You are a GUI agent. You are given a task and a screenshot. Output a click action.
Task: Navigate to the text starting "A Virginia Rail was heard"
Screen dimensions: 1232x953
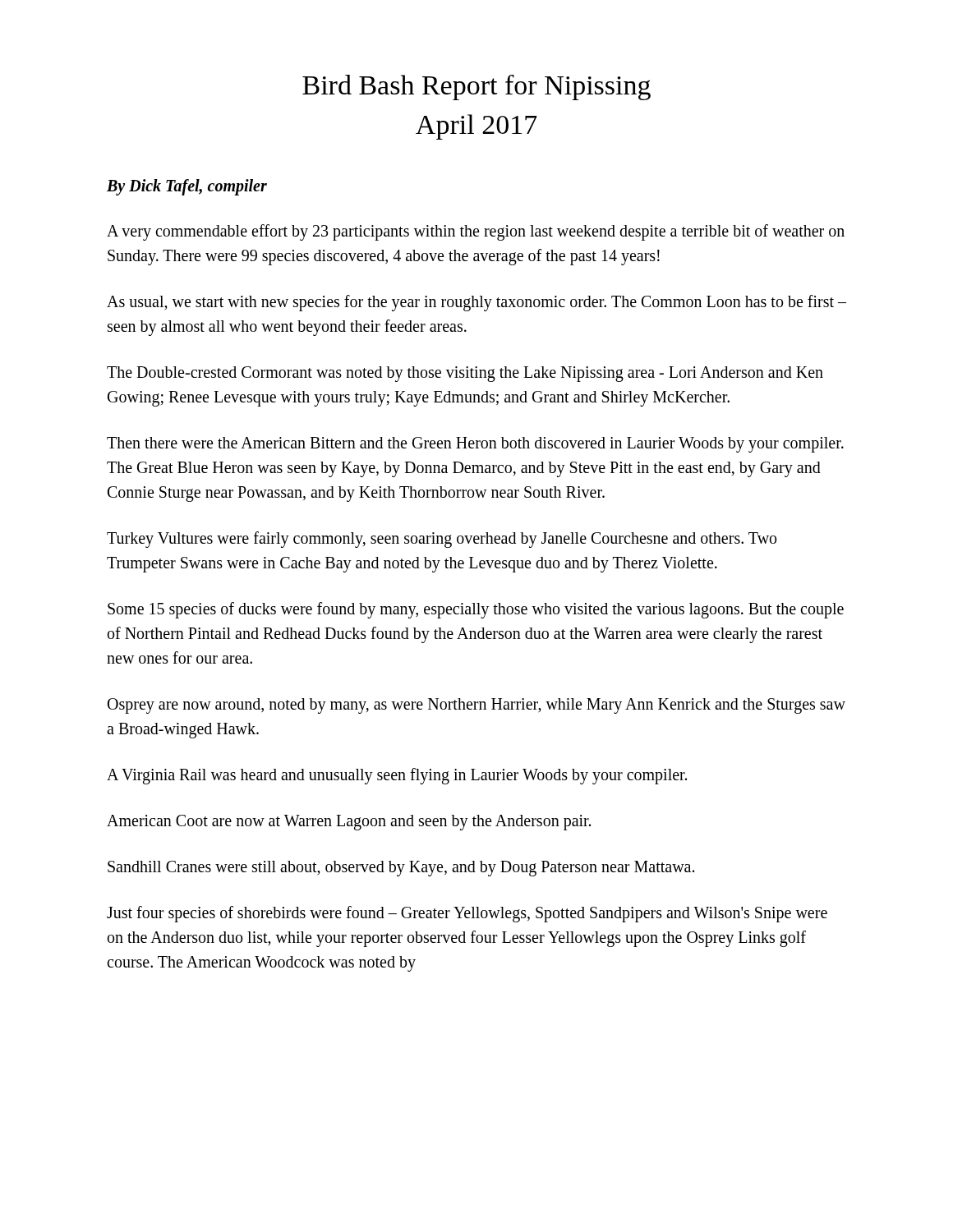[x=476, y=775]
